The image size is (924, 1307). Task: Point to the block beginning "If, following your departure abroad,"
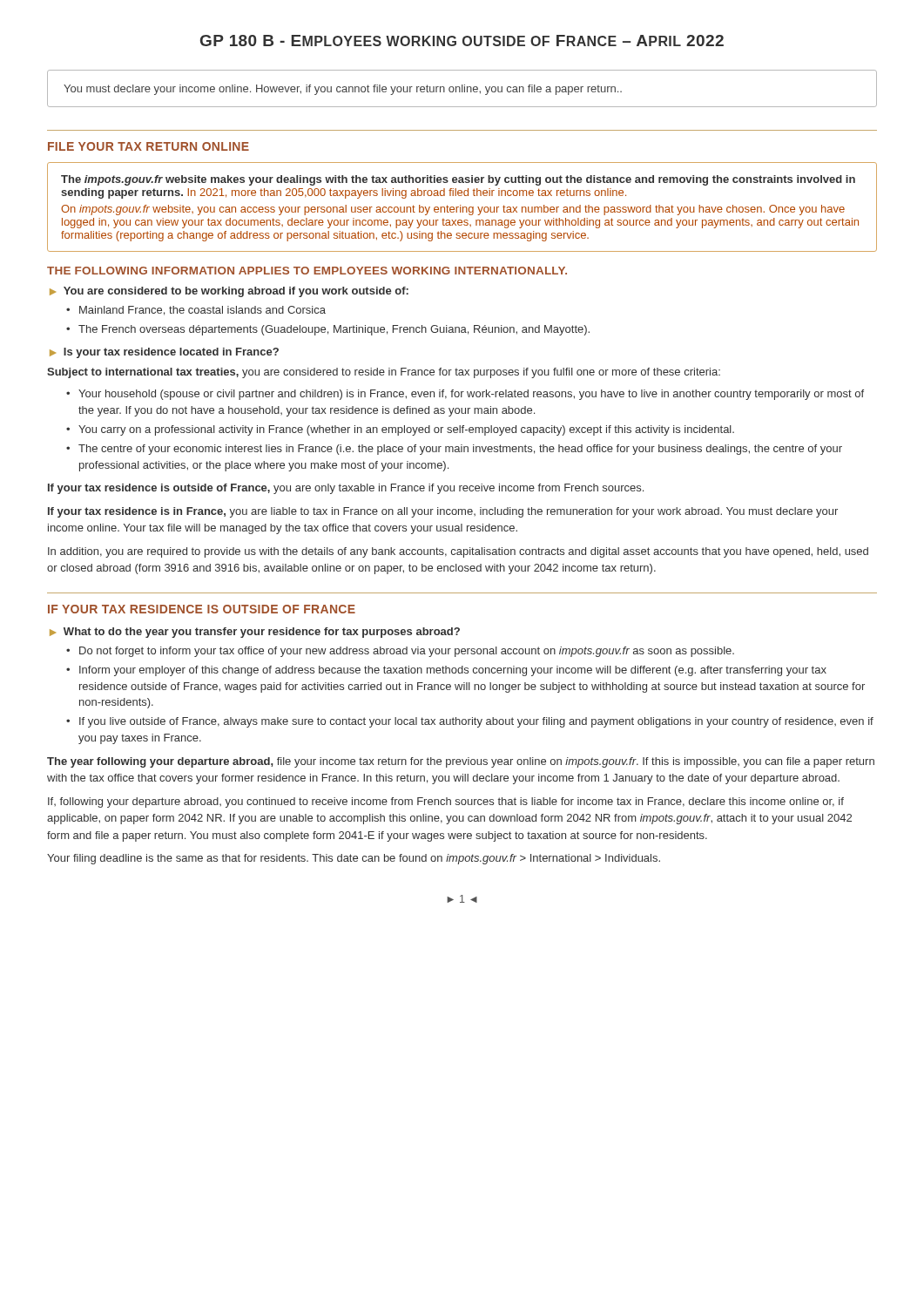(450, 818)
